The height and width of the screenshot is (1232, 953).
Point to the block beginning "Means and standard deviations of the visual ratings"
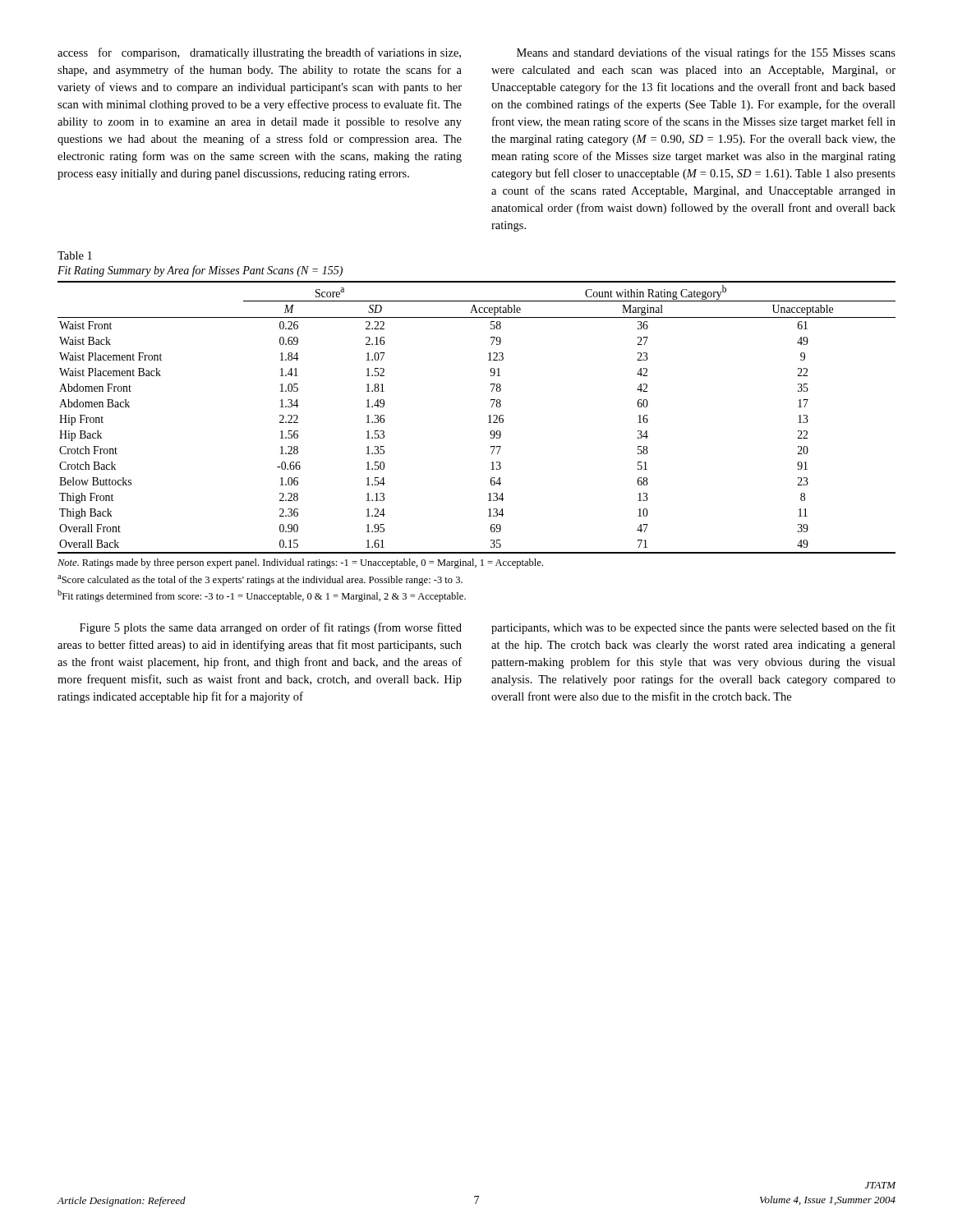[x=693, y=139]
